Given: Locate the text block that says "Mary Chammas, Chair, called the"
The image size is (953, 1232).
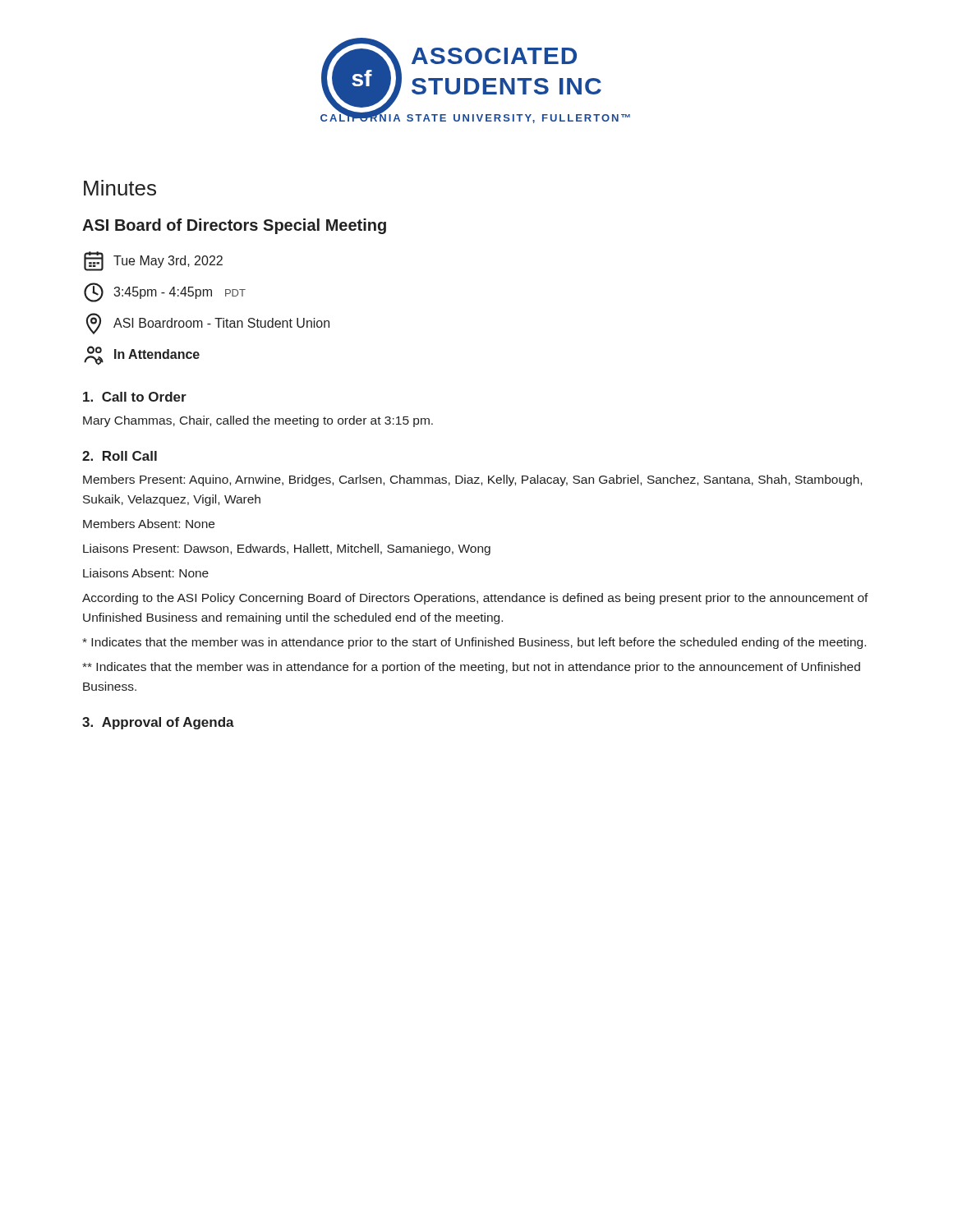Looking at the screenshot, I should click(258, 420).
